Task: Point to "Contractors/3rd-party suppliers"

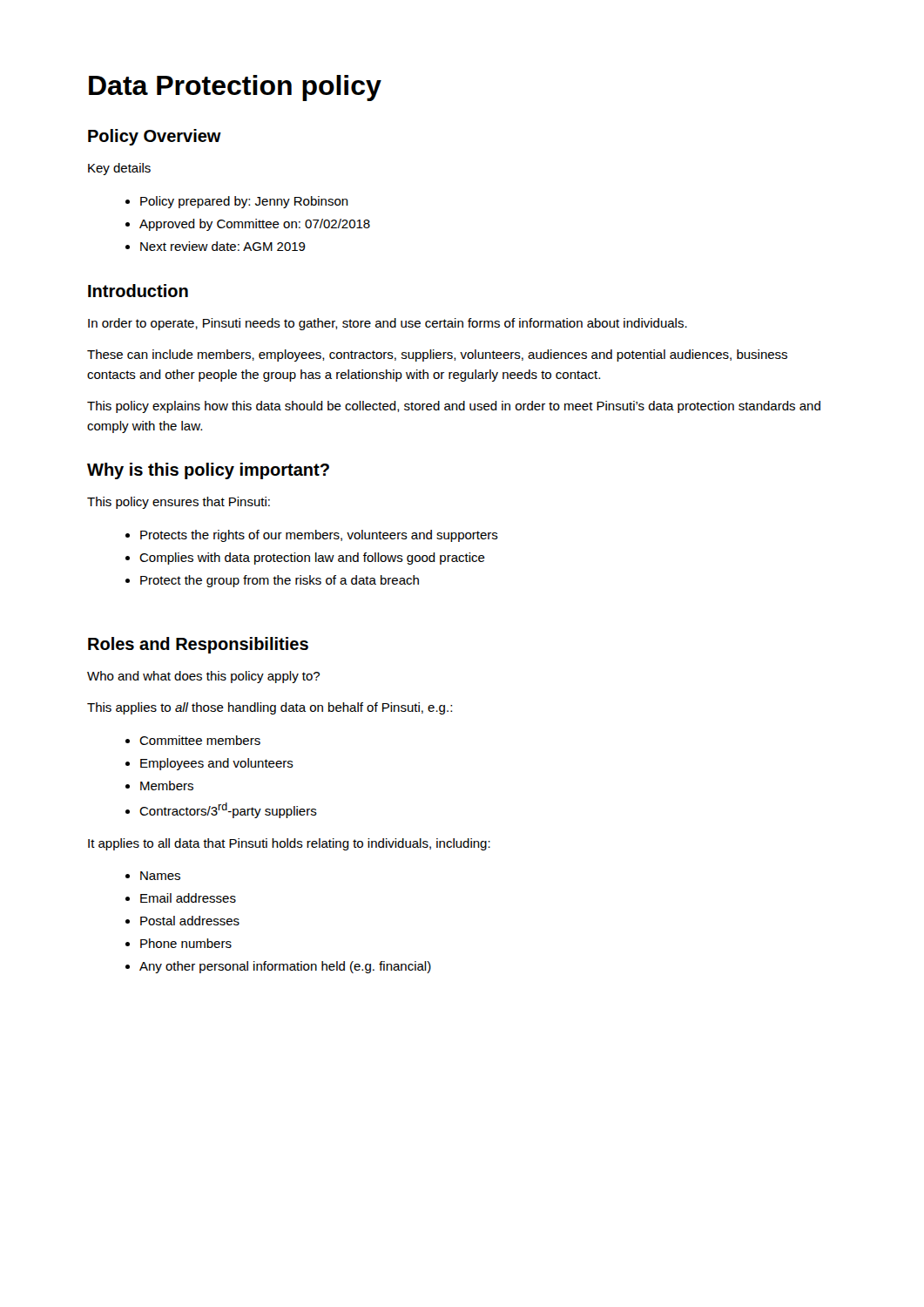Action: click(x=228, y=809)
